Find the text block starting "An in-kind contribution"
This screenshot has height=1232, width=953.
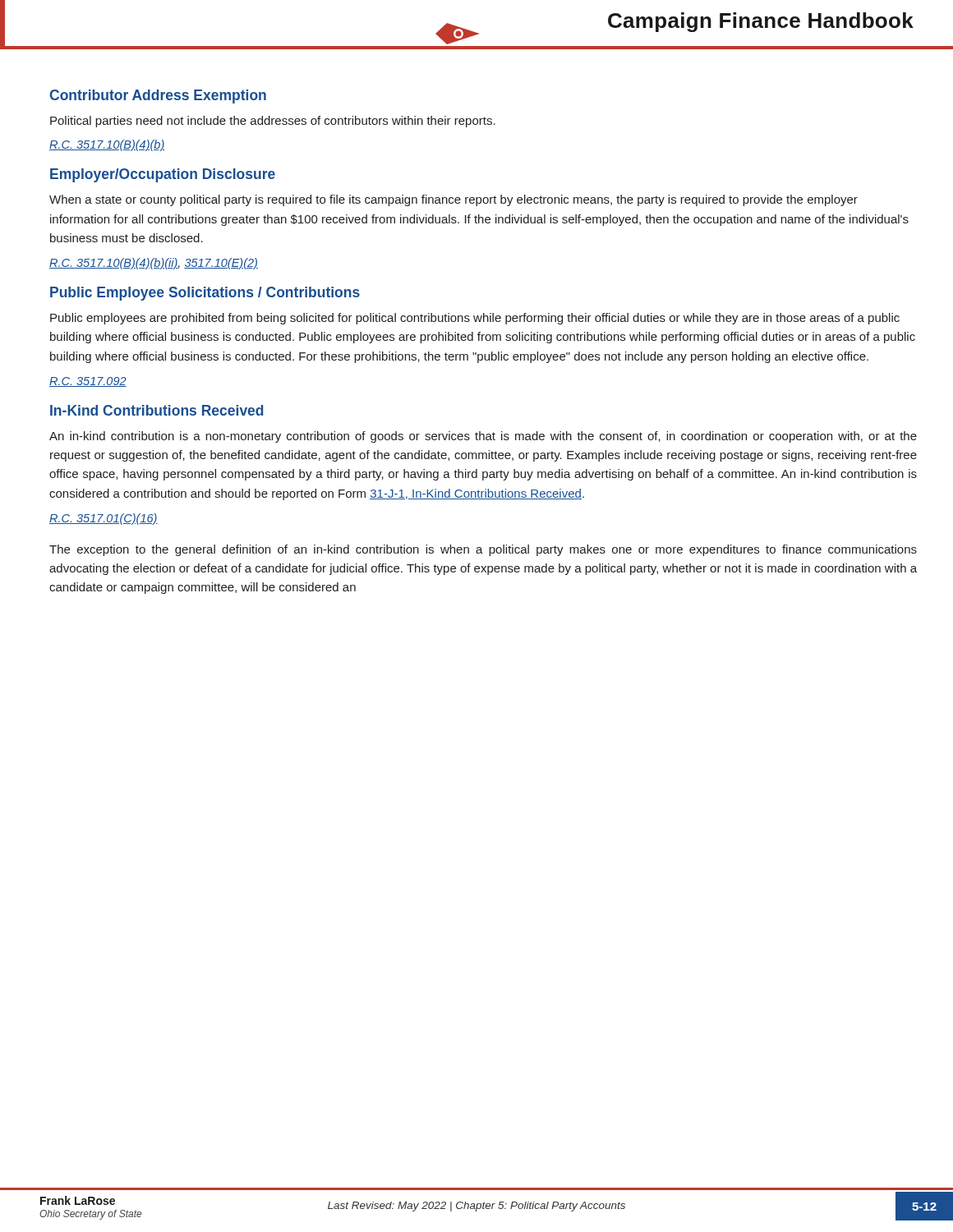coord(483,464)
